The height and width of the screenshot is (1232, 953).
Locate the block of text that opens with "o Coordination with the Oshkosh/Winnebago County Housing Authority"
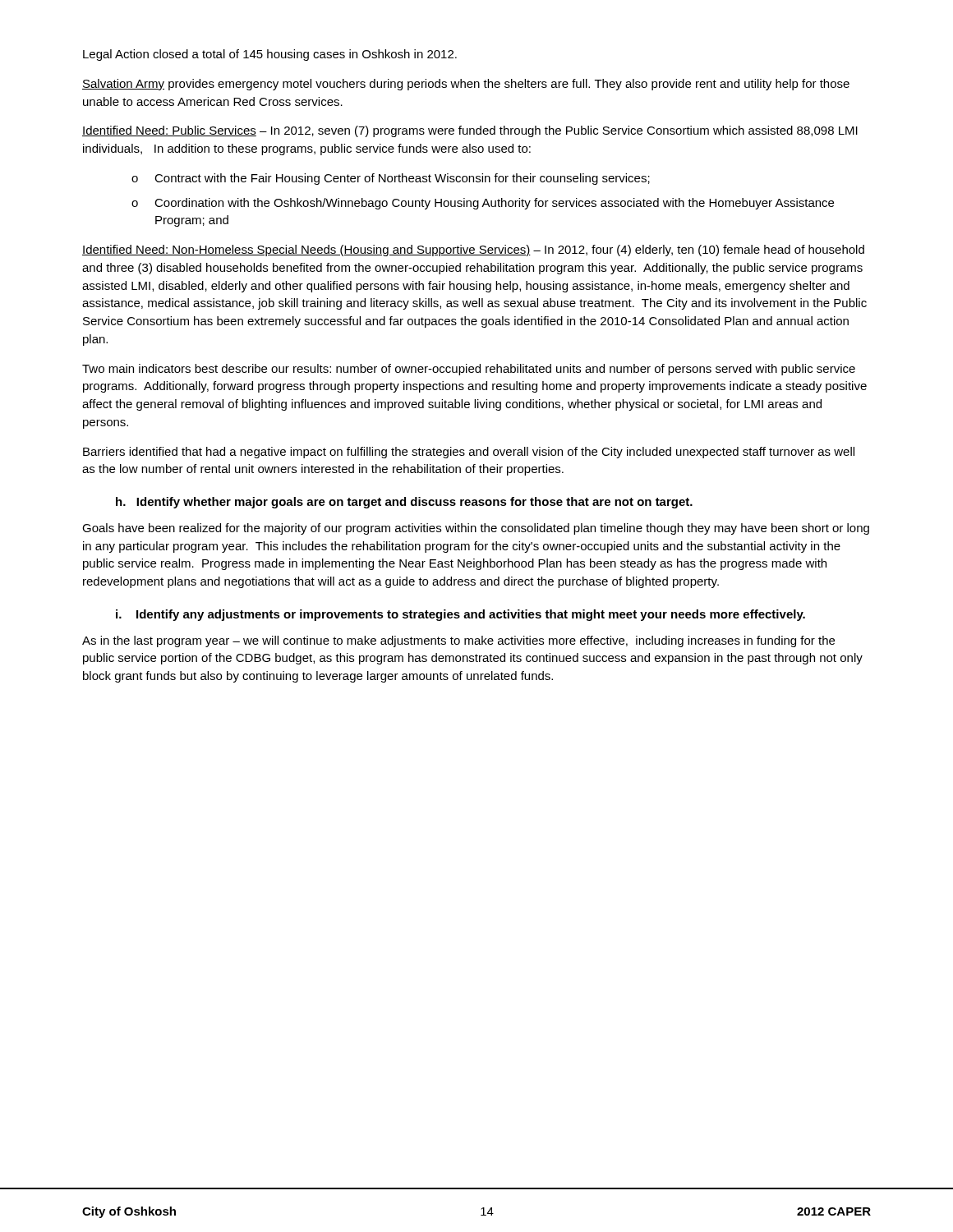click(x=501, y=211)
